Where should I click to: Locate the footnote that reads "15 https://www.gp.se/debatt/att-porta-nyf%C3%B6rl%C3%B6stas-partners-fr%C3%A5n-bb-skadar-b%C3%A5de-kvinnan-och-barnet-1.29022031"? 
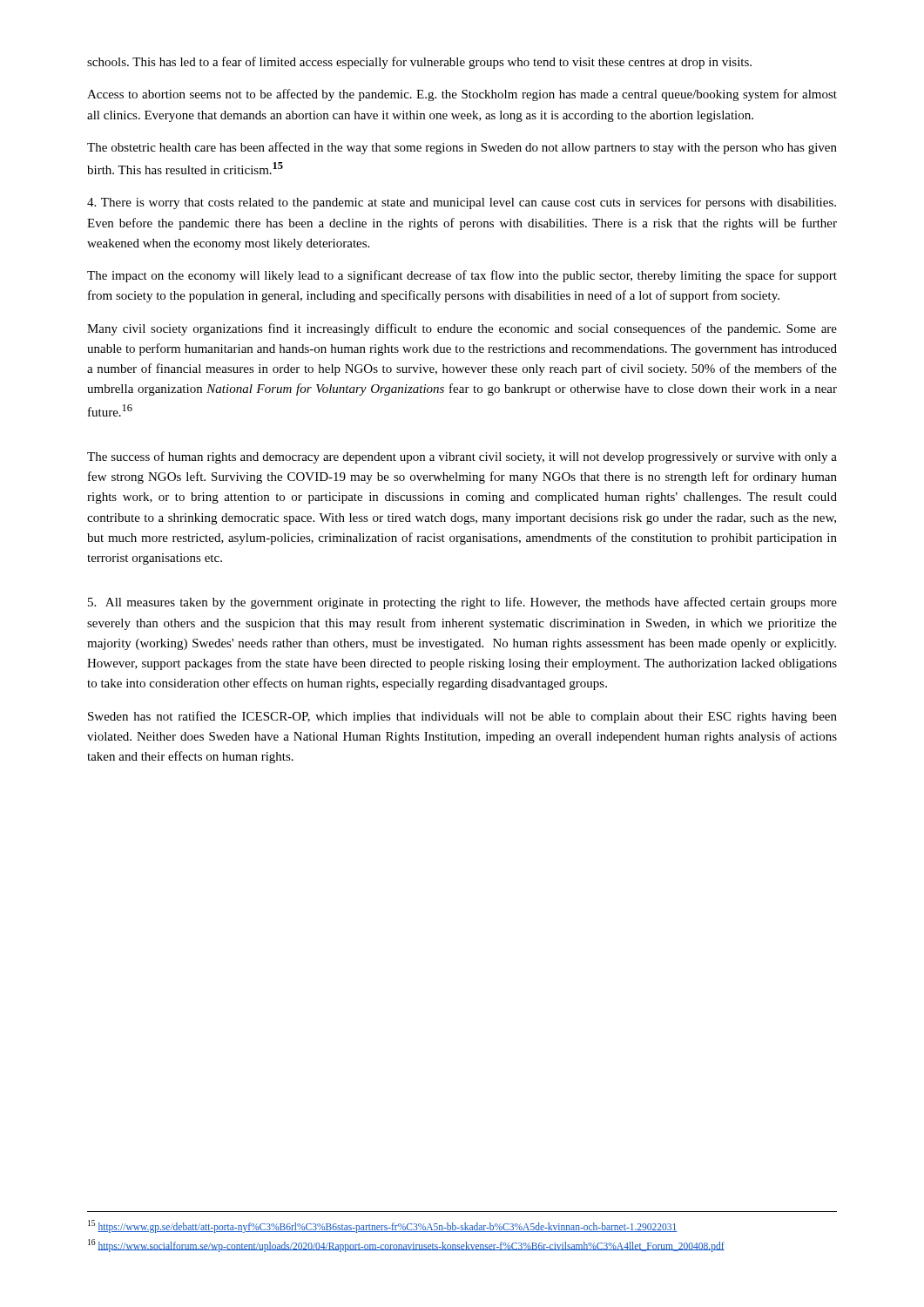382,1225
